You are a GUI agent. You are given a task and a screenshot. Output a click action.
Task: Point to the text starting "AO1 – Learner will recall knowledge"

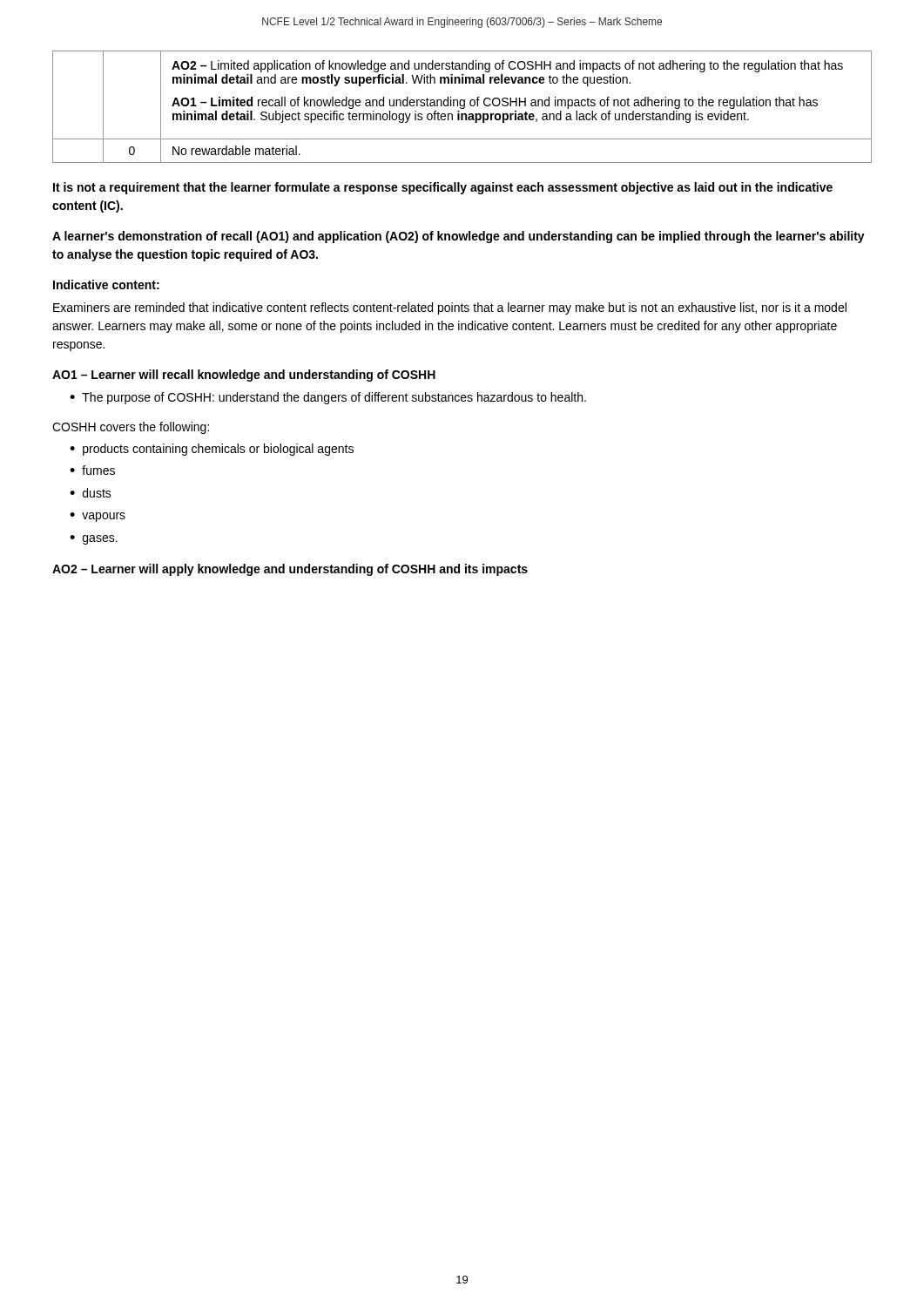(244, 375)
